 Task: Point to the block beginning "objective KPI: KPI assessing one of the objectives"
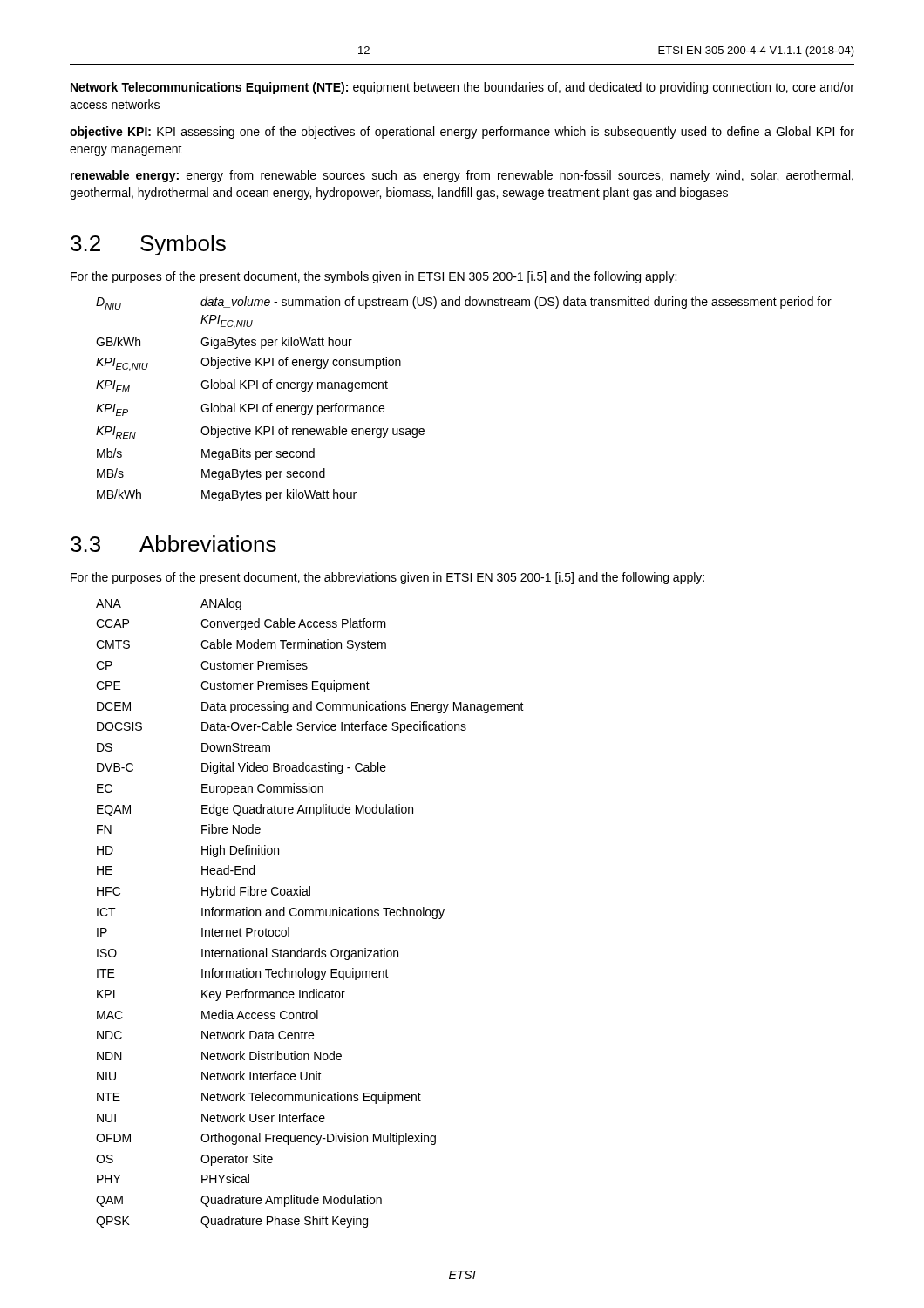point(462,140)
